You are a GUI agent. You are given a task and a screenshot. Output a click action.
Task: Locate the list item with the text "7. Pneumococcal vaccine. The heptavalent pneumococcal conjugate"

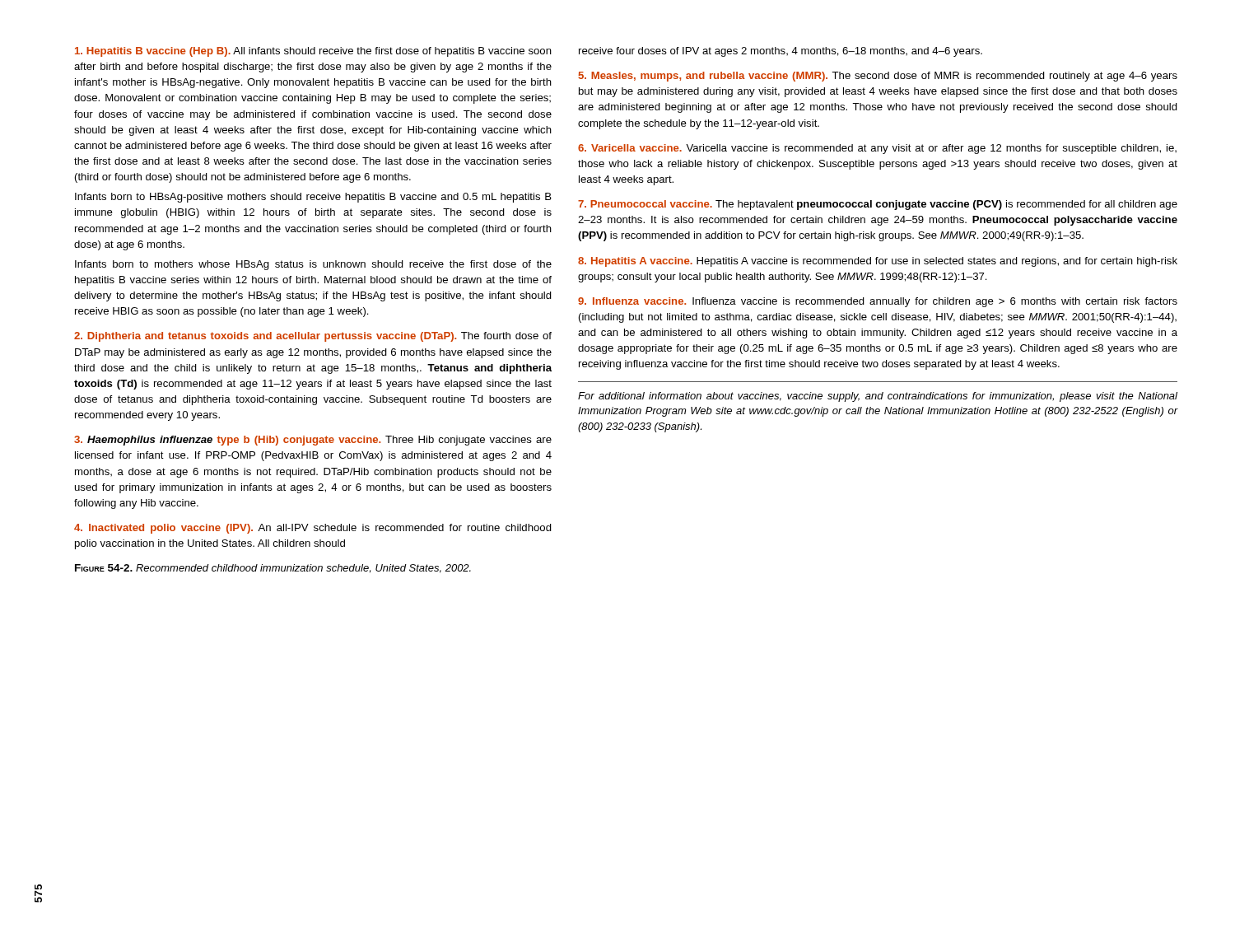click(878, 220)
